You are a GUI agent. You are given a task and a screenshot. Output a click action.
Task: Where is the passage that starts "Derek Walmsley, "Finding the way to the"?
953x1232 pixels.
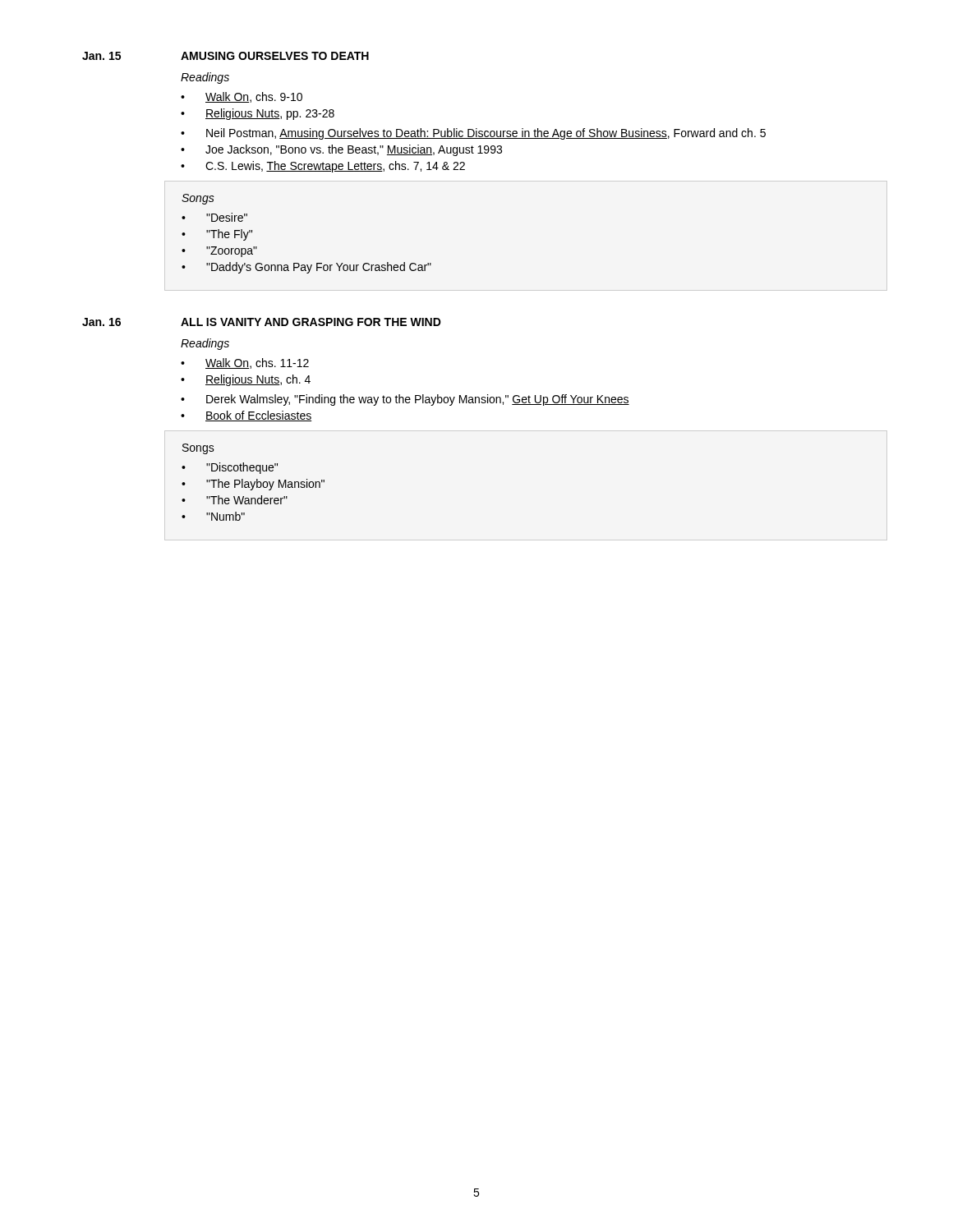point(534,399)
